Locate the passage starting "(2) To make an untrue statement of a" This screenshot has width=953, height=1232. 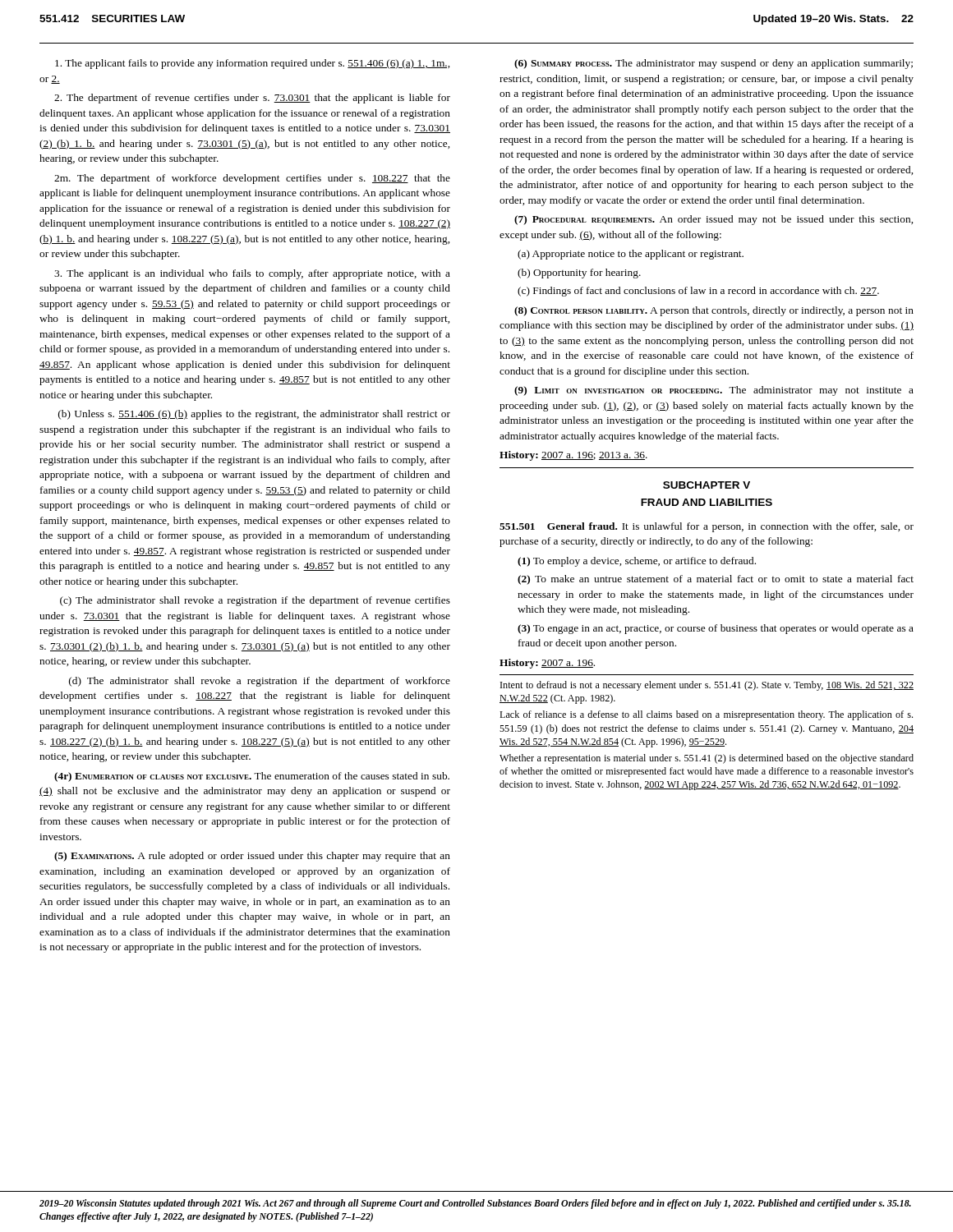click(x=716, y=595)
